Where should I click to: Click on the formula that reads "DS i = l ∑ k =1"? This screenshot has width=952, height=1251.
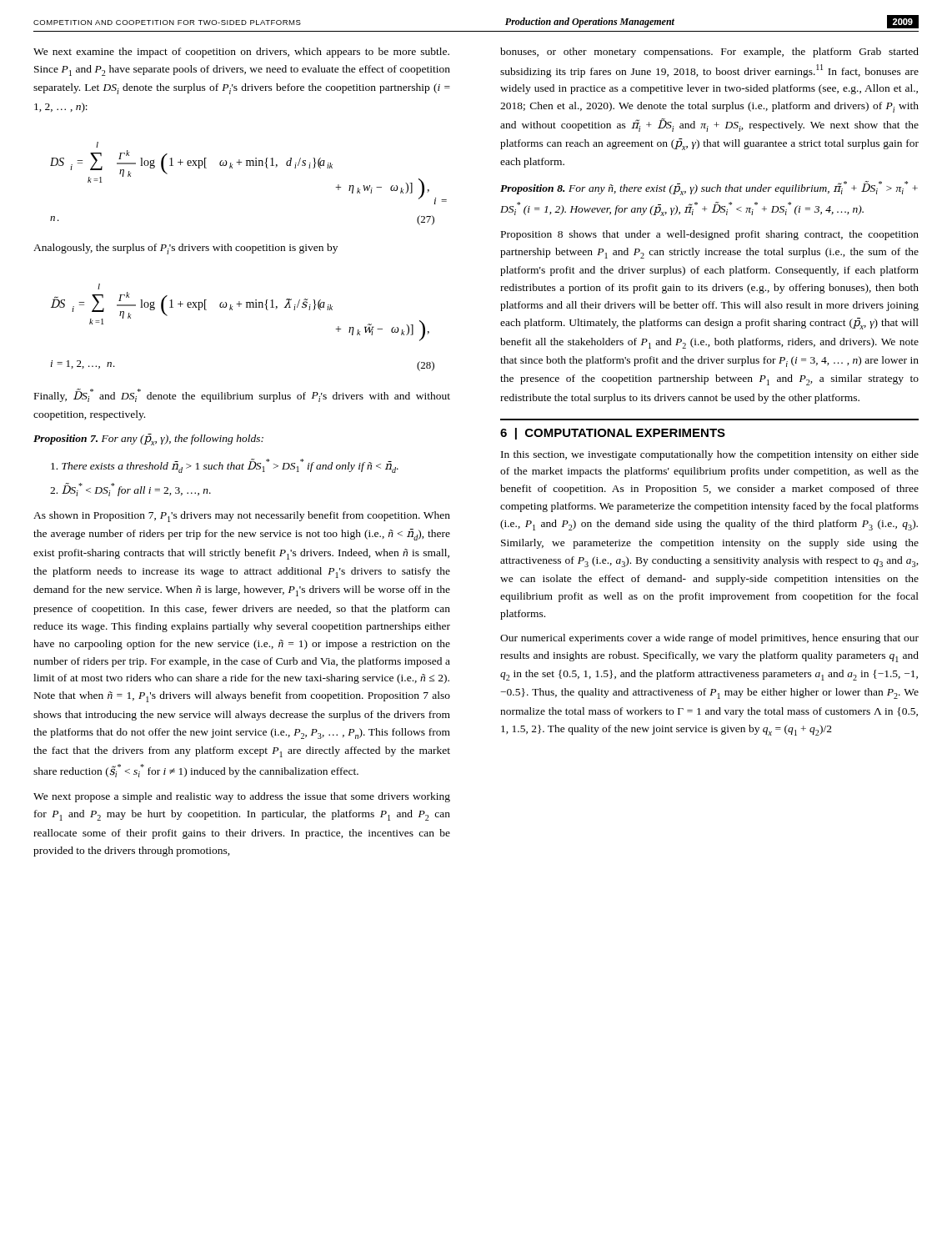coord(97,145)
